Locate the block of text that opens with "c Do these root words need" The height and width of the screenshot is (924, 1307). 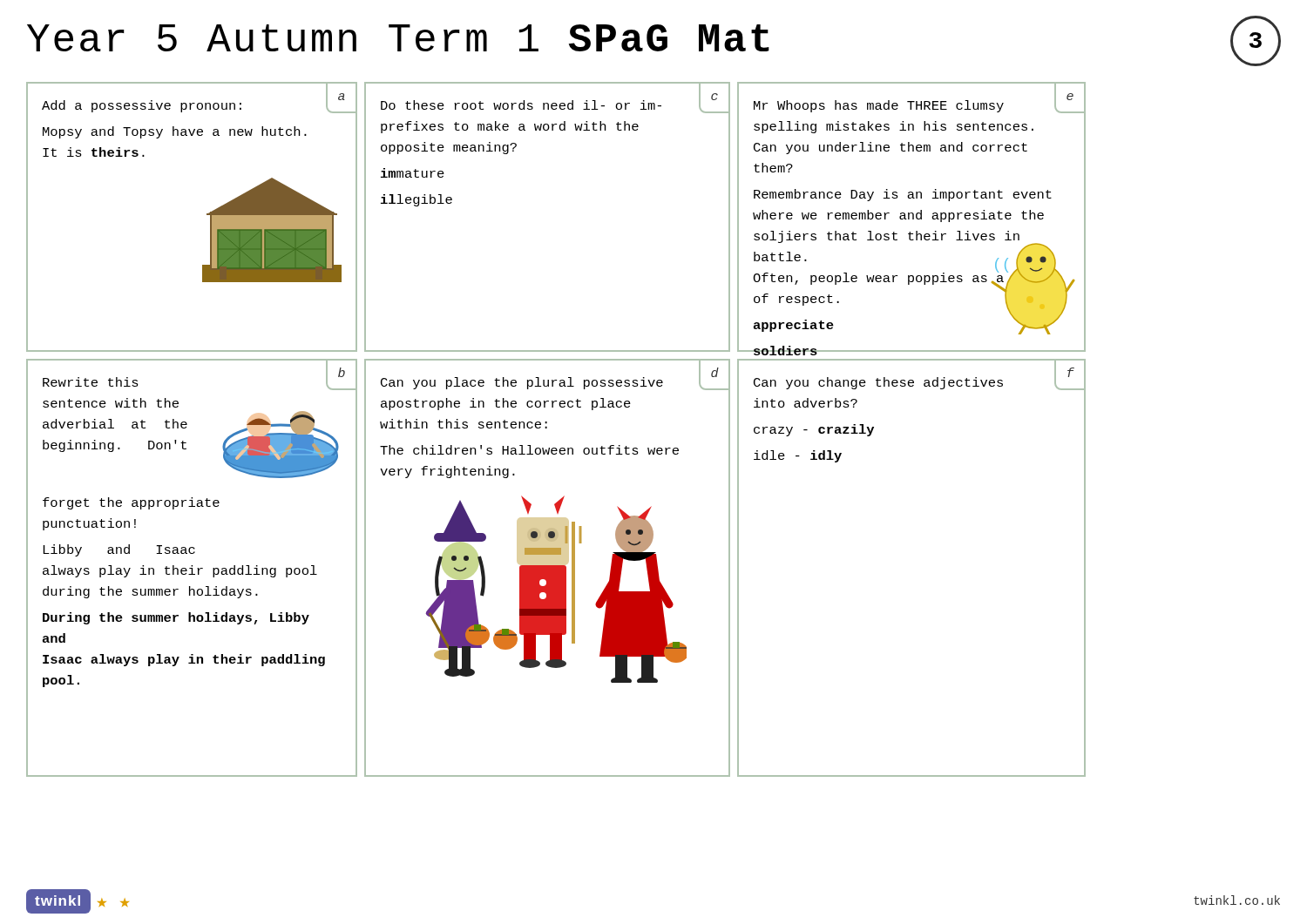tap(555, 146)
